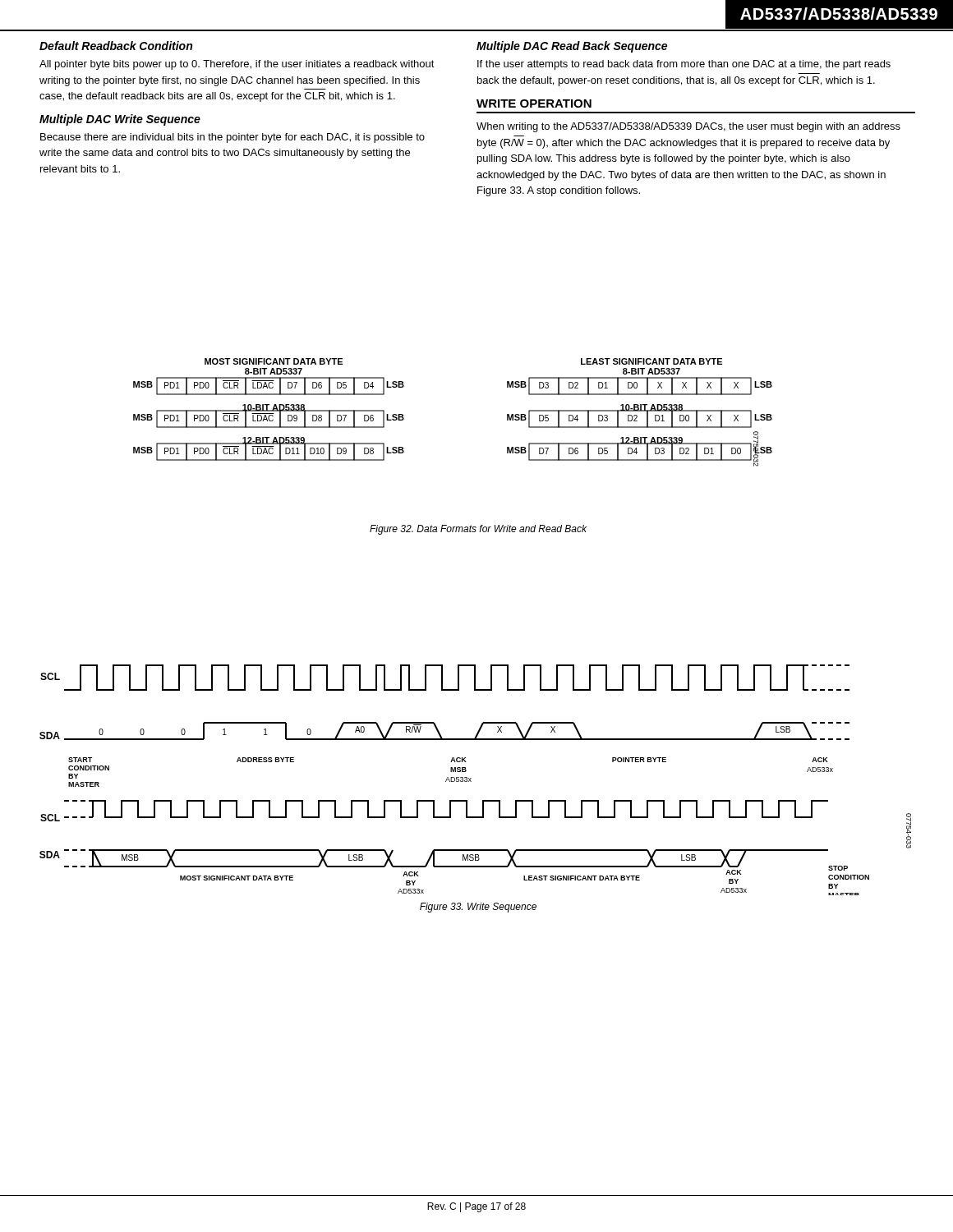Navigate to the element starting "Multiple DAC Read Back Sequence"

click(572, 46)
